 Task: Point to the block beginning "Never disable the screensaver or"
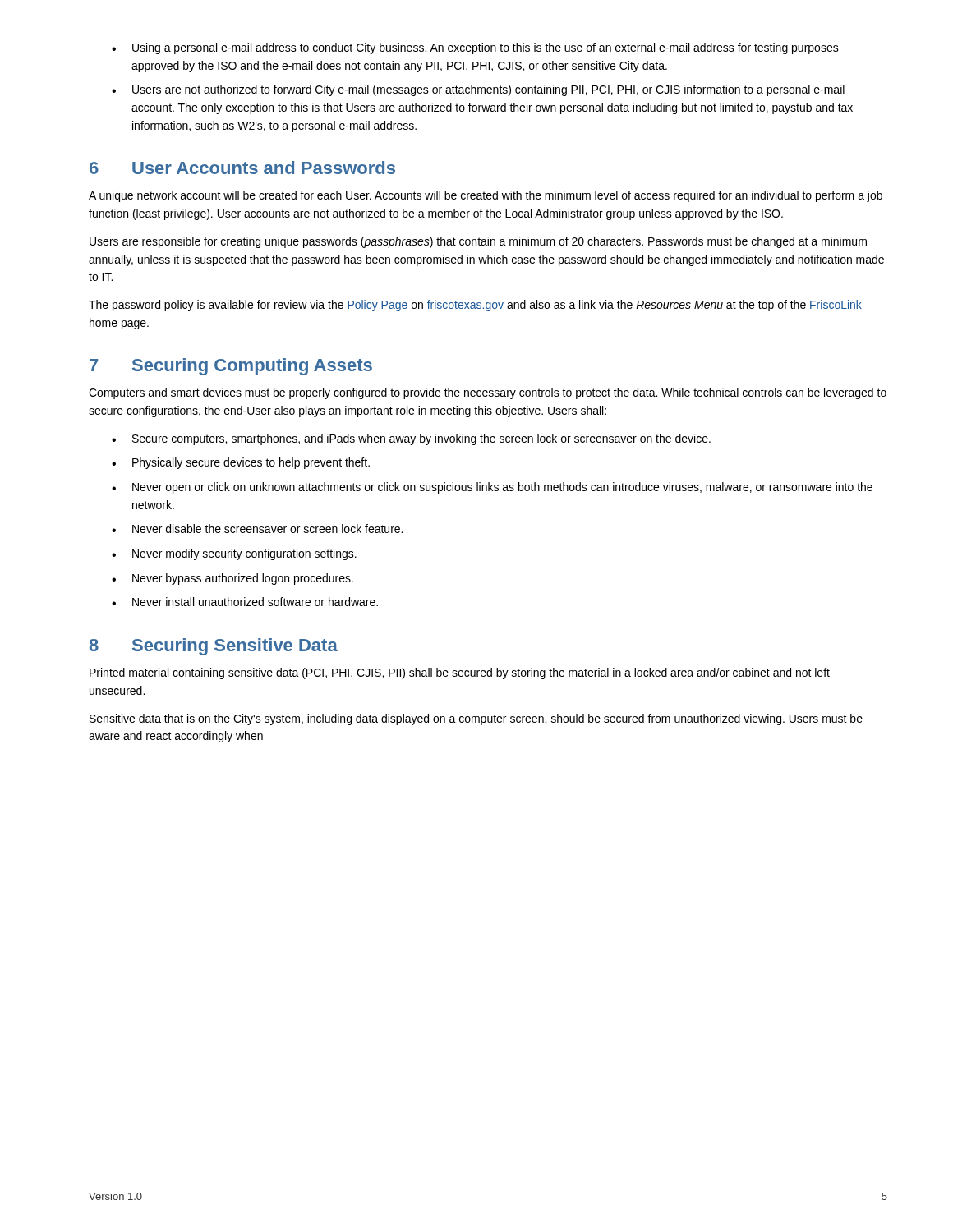pyautogui.click(x=257, y=529)
